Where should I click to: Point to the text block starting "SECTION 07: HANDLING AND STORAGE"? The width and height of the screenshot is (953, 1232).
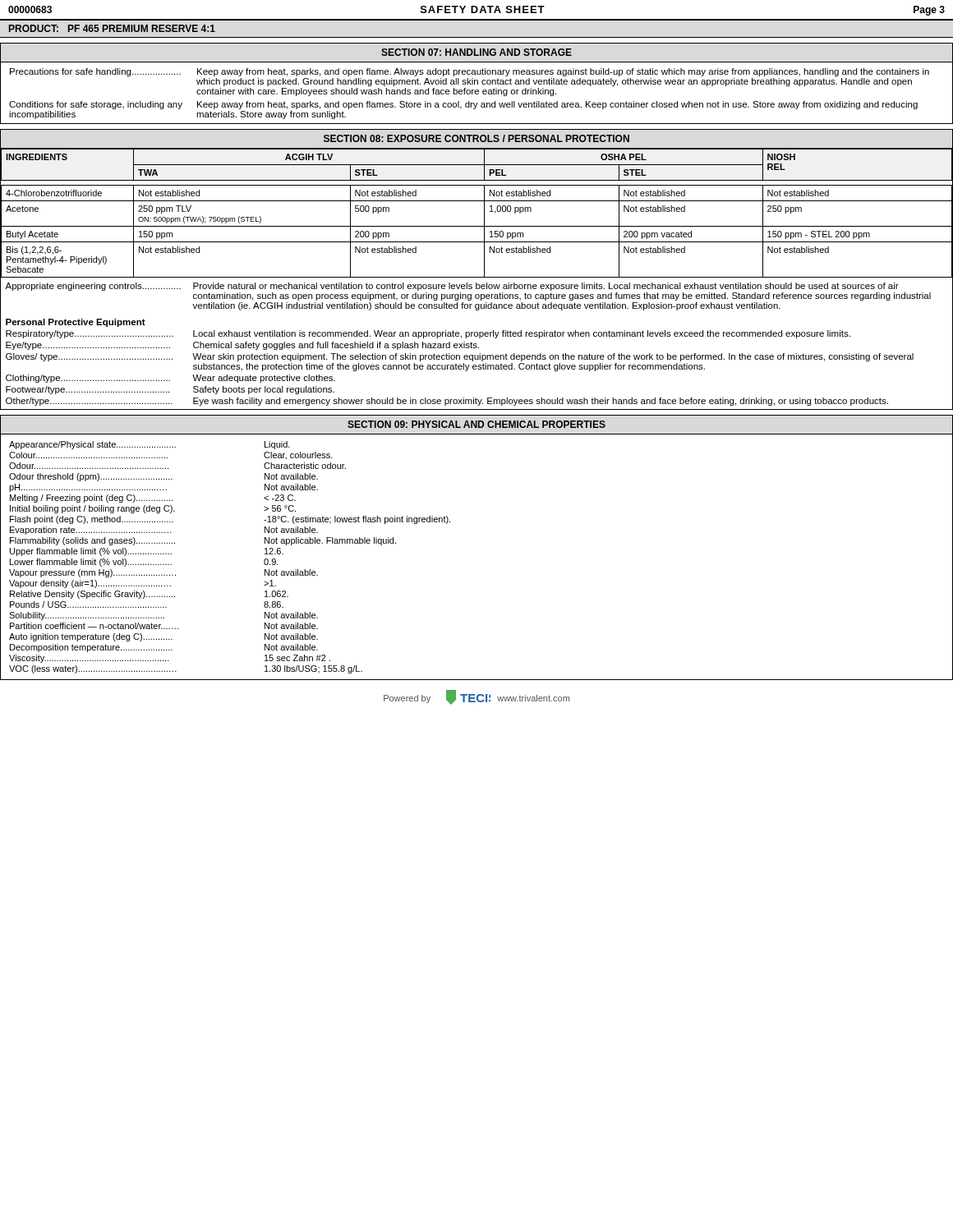tap(476, 53)
